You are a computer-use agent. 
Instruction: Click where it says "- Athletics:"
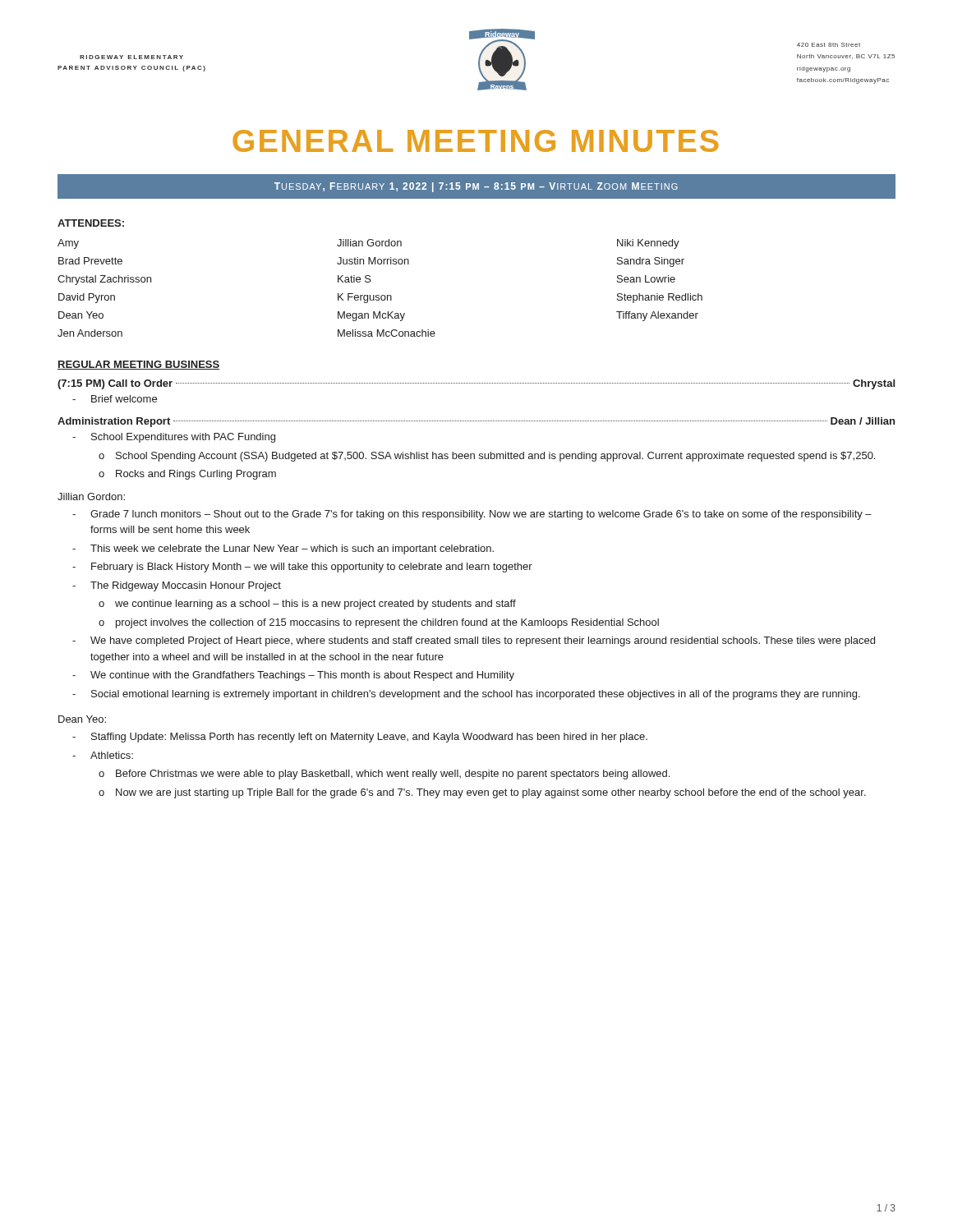[103, 755]
